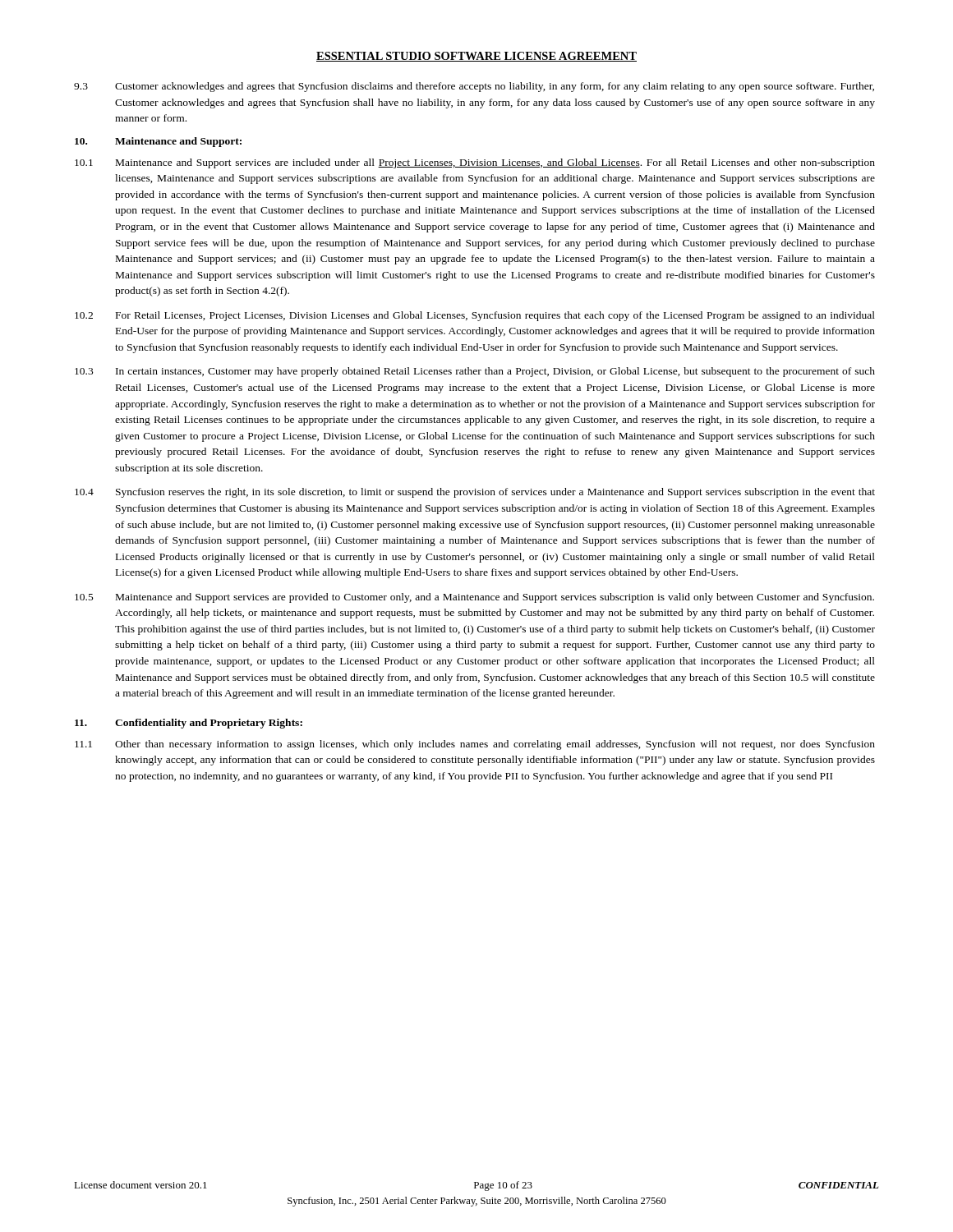Find the region starting "1Maintenance and Support services"

474,226
